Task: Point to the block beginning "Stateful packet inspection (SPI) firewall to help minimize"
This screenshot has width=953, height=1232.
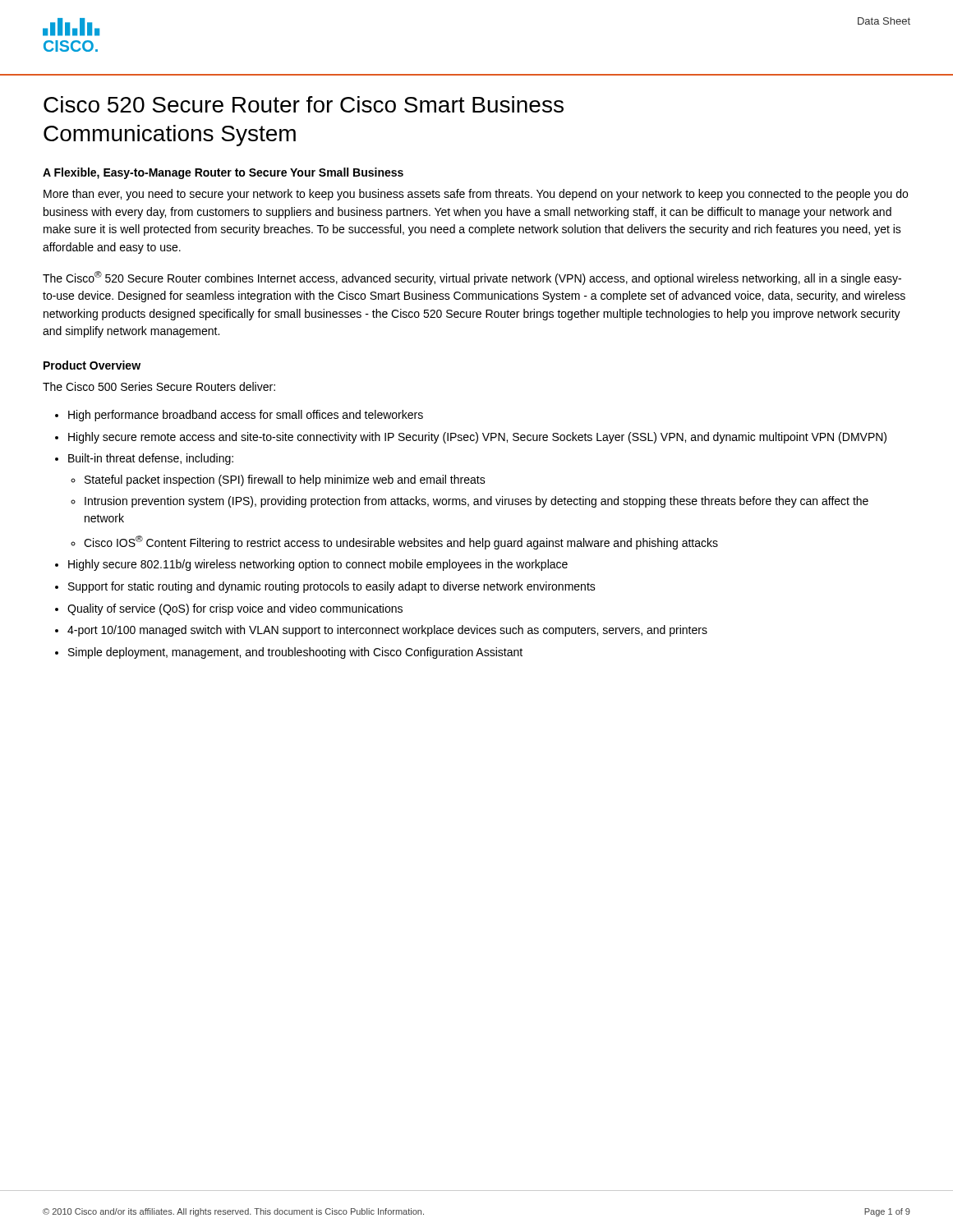Action: [285, 480]
